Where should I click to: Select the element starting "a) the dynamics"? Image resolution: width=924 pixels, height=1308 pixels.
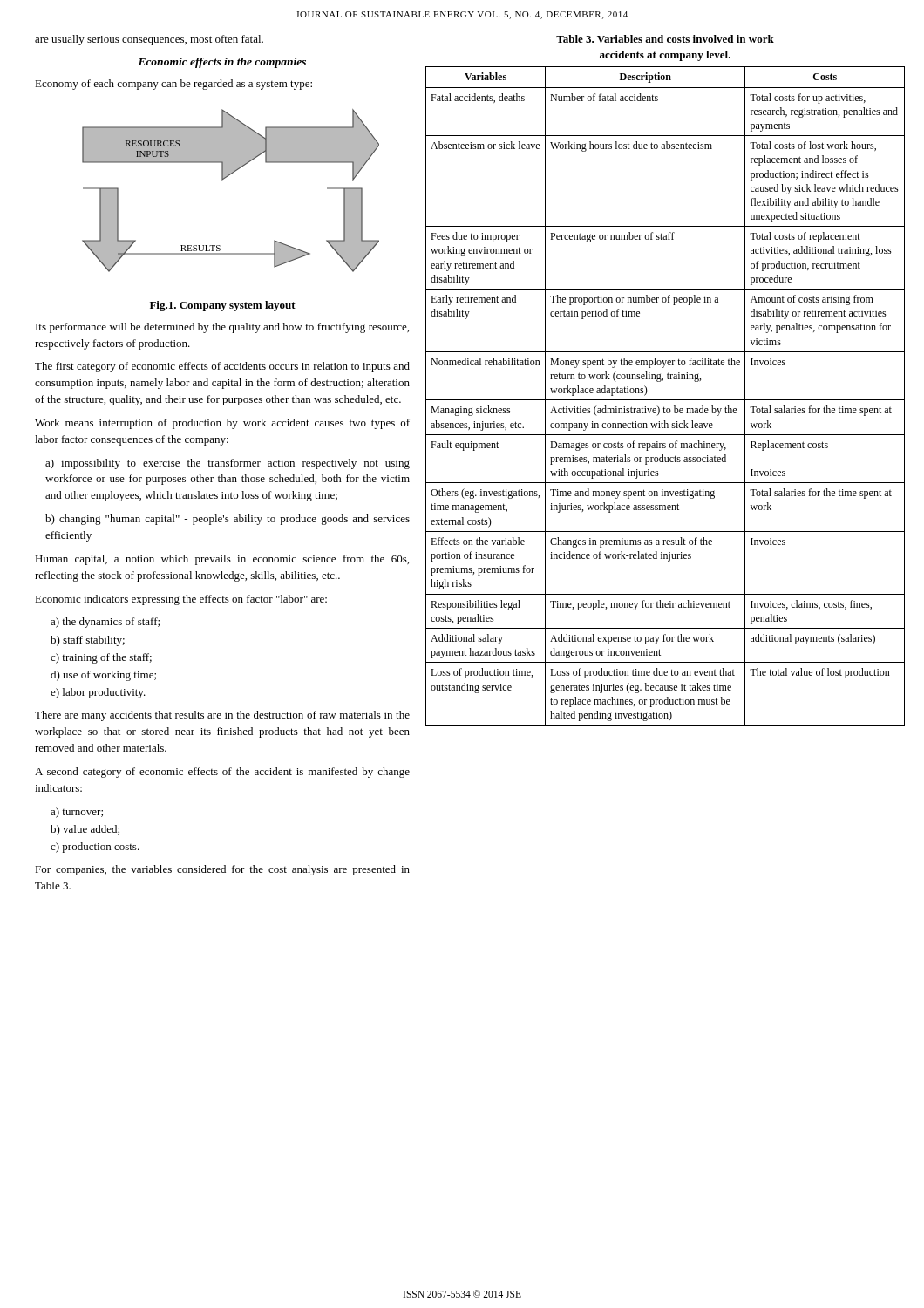pos(106,622)
